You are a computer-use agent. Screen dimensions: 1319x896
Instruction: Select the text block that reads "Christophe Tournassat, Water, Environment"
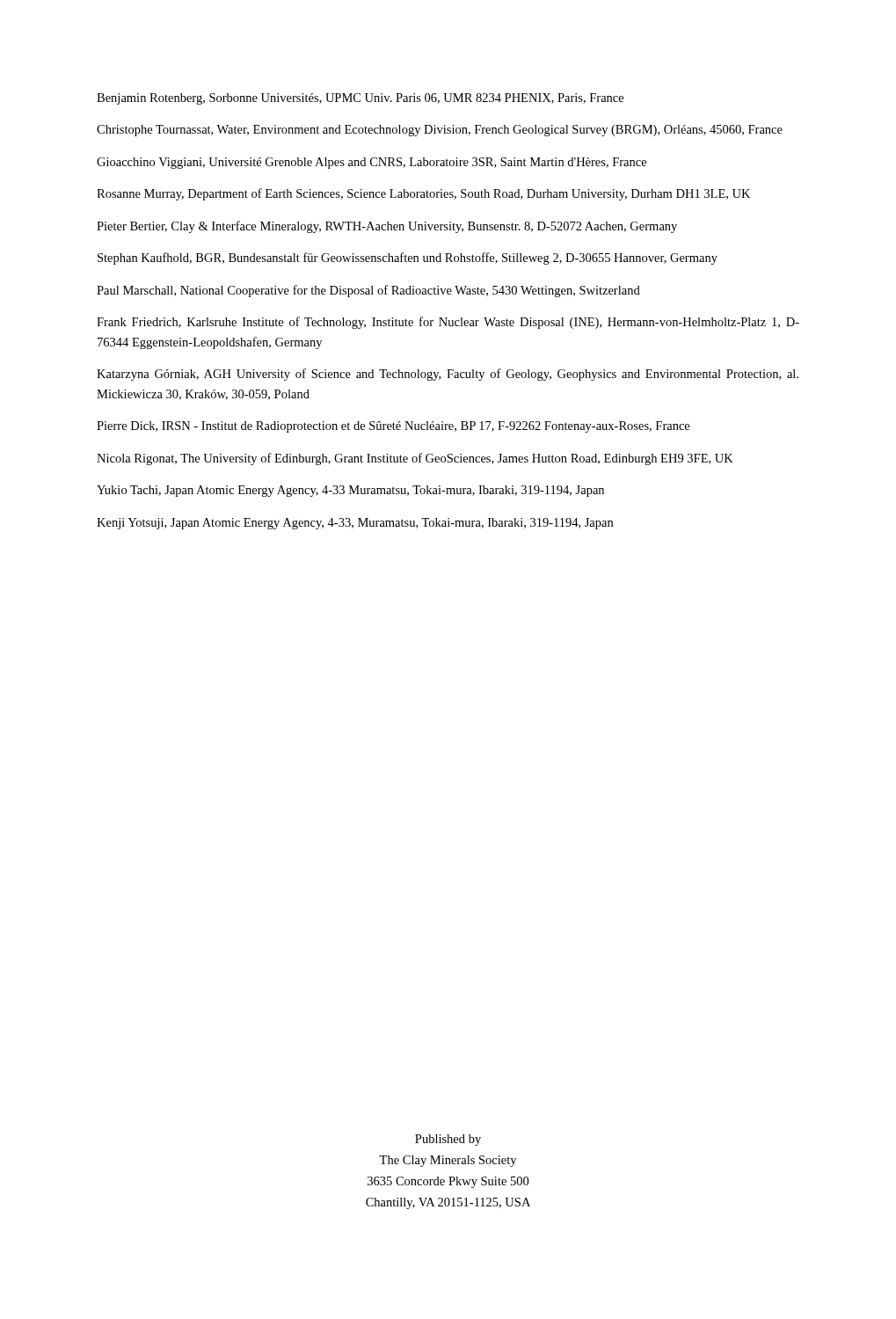440,130
